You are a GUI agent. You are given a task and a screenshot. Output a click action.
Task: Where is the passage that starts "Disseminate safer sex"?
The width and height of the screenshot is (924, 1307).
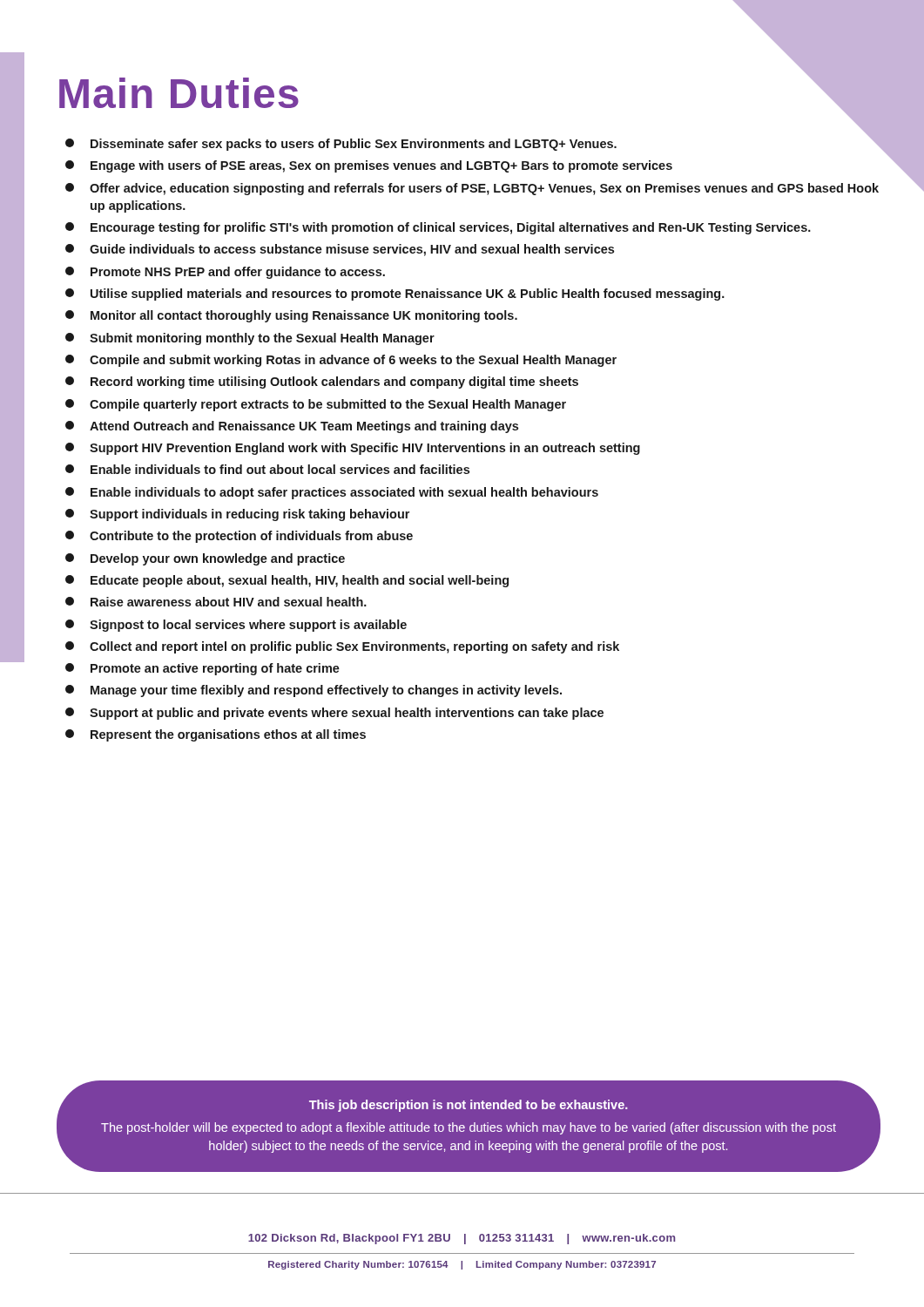click(473, 144)
